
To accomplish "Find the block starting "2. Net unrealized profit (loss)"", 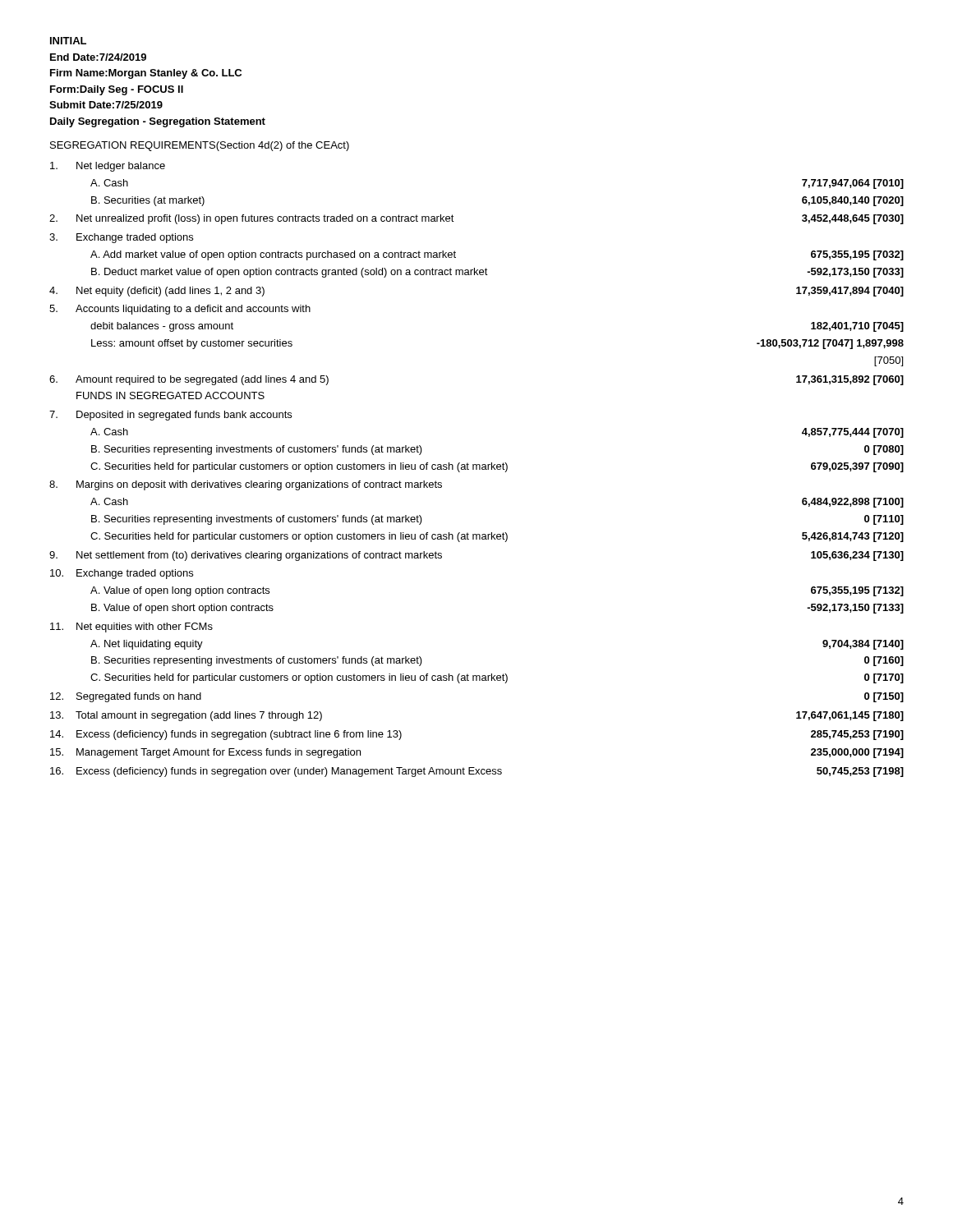I will (263, 219).
